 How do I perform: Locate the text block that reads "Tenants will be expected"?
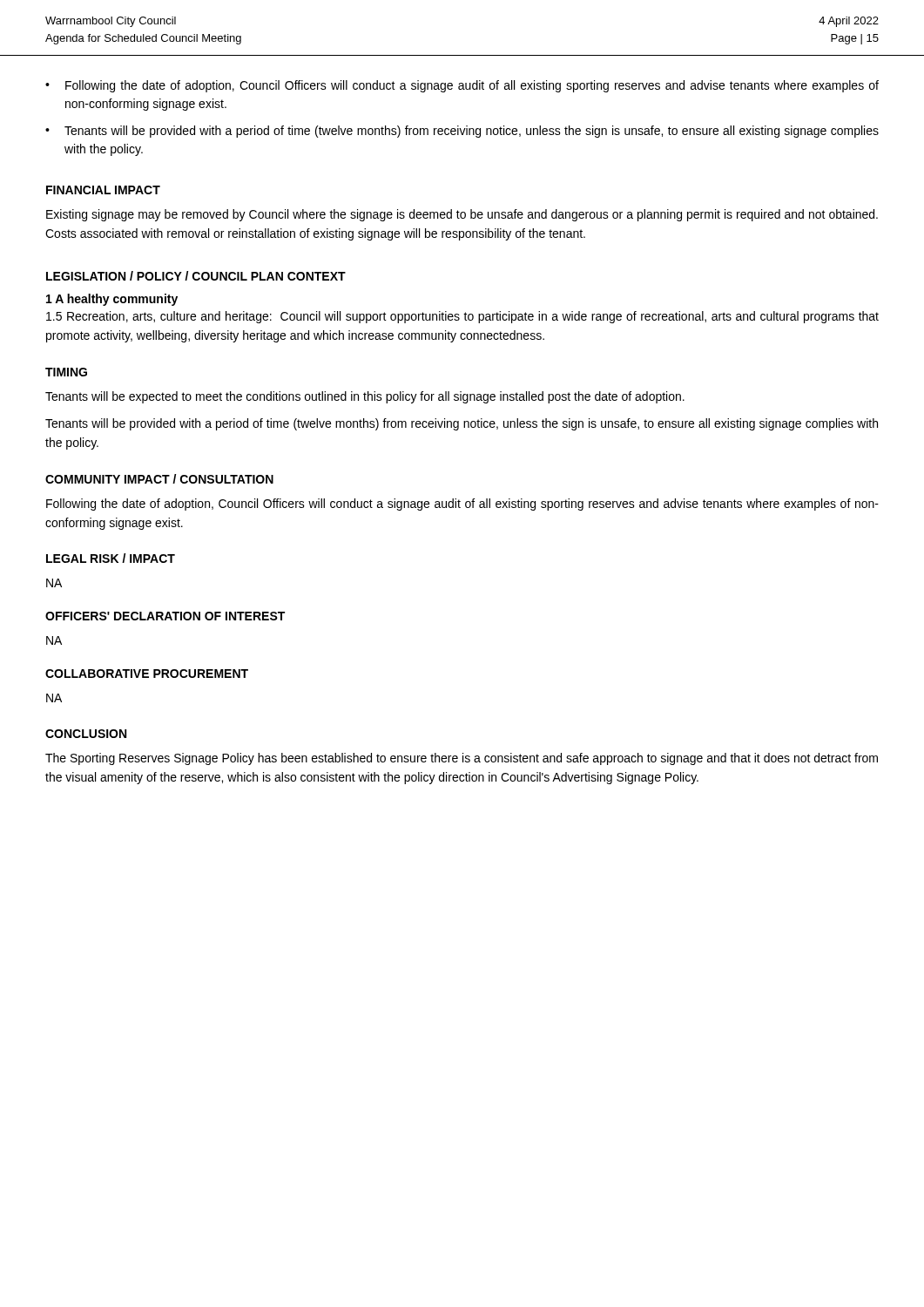click(365, 396)
